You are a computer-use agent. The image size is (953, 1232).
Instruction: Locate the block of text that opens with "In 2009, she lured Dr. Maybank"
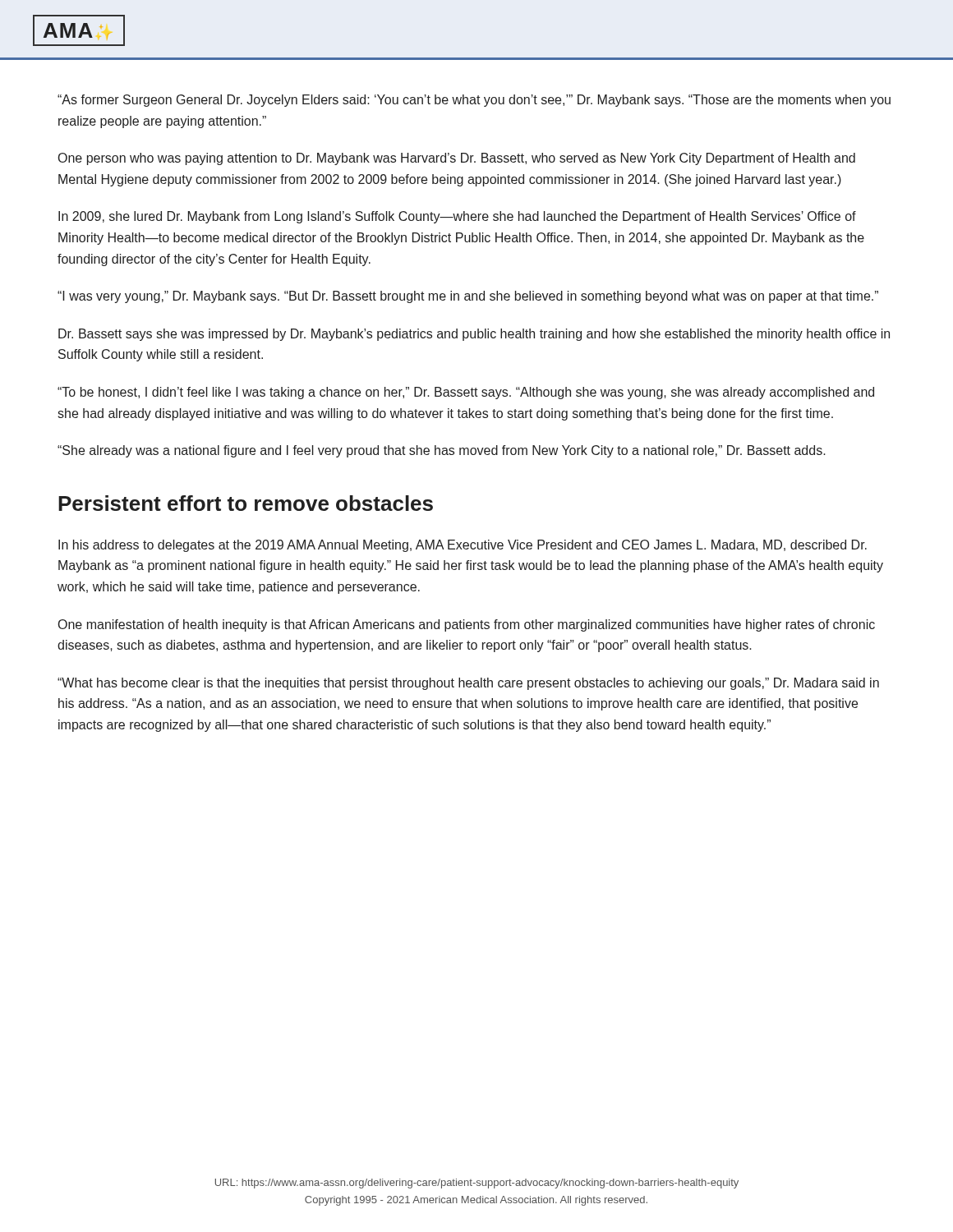[461, 238]
